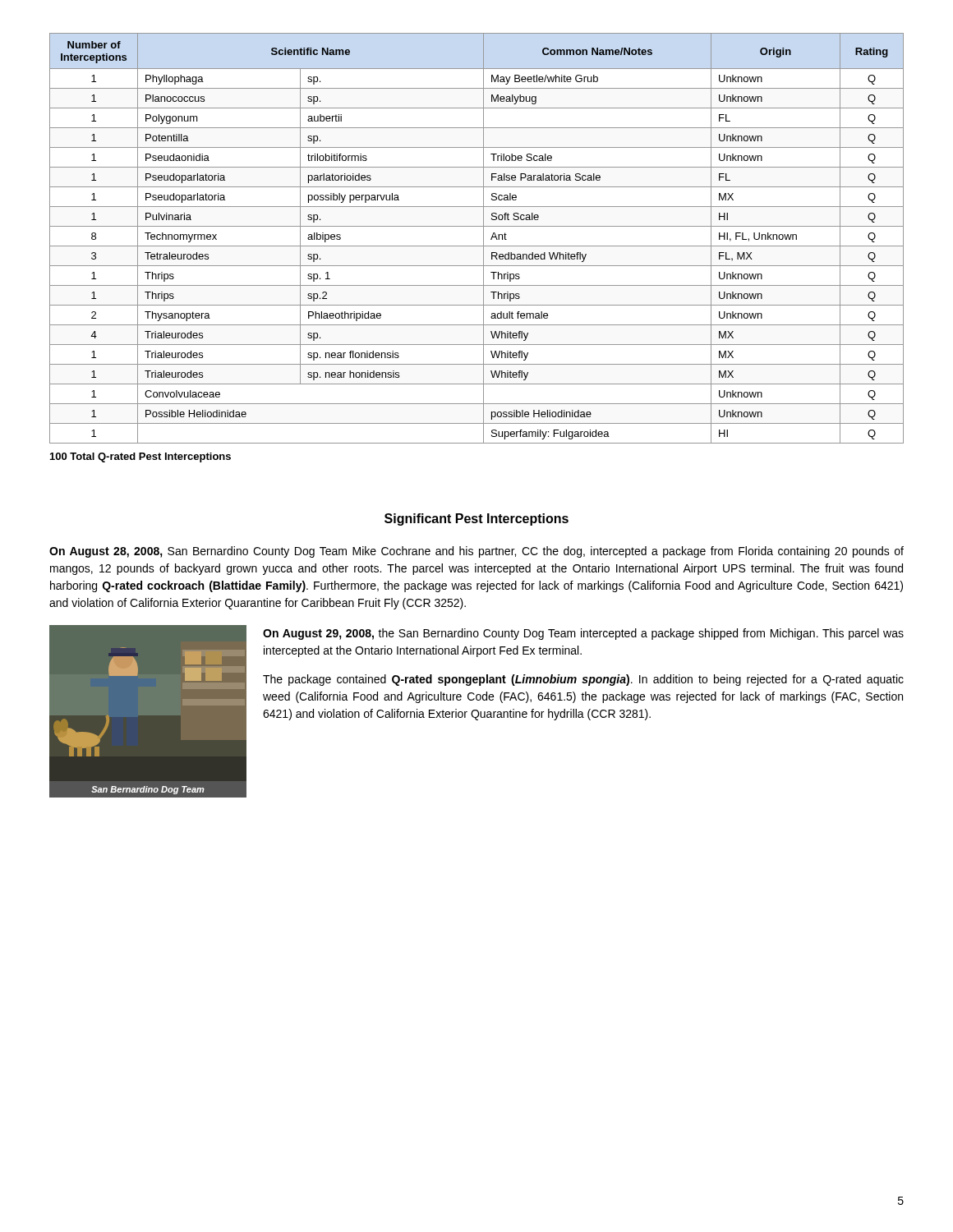
Task: Find the table that mentions "False Paralatoria Scale"
Action: coord(476,238)
